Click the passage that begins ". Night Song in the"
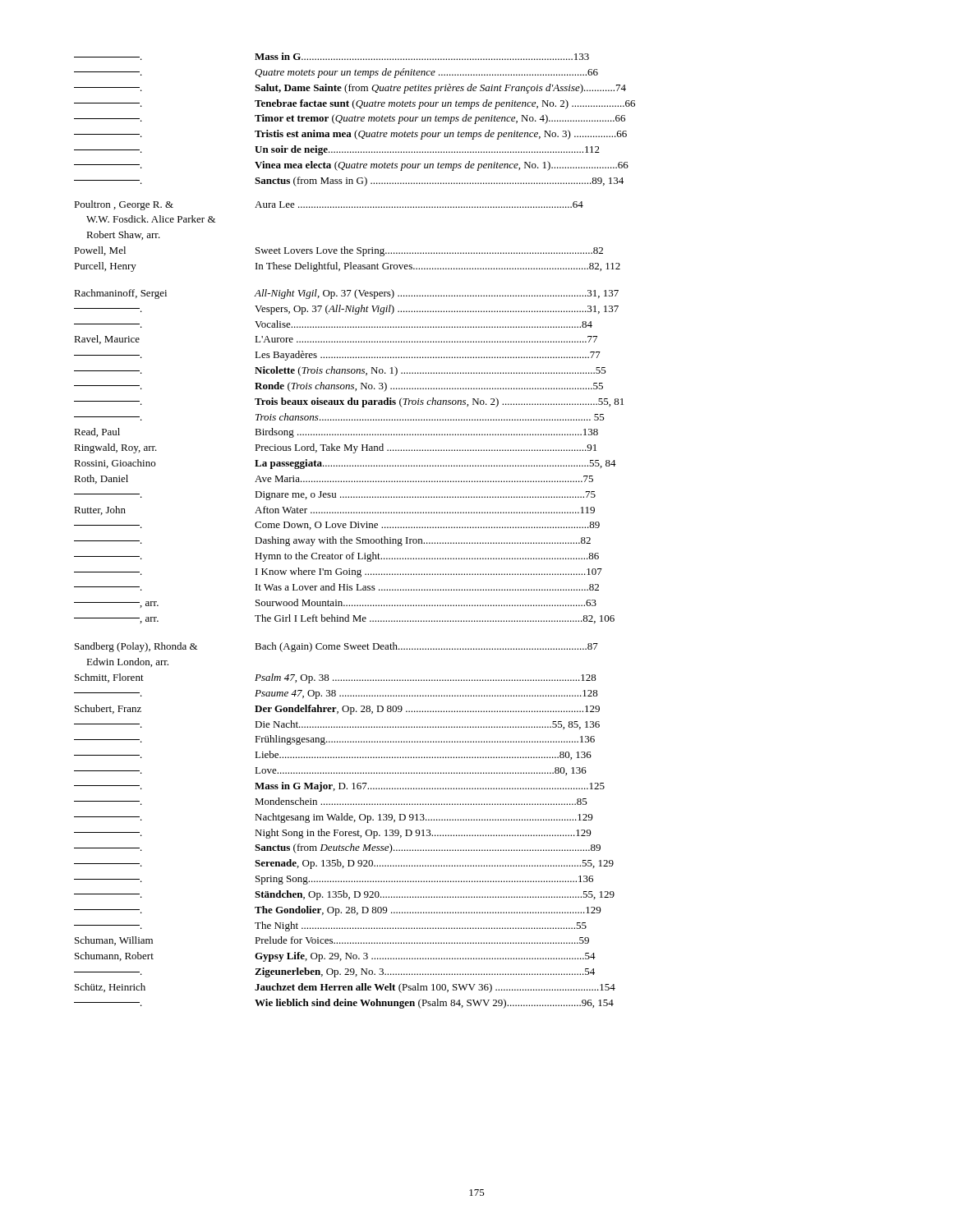The height and width of the screenshot is (1232, 953). click(x=476, y=833)
